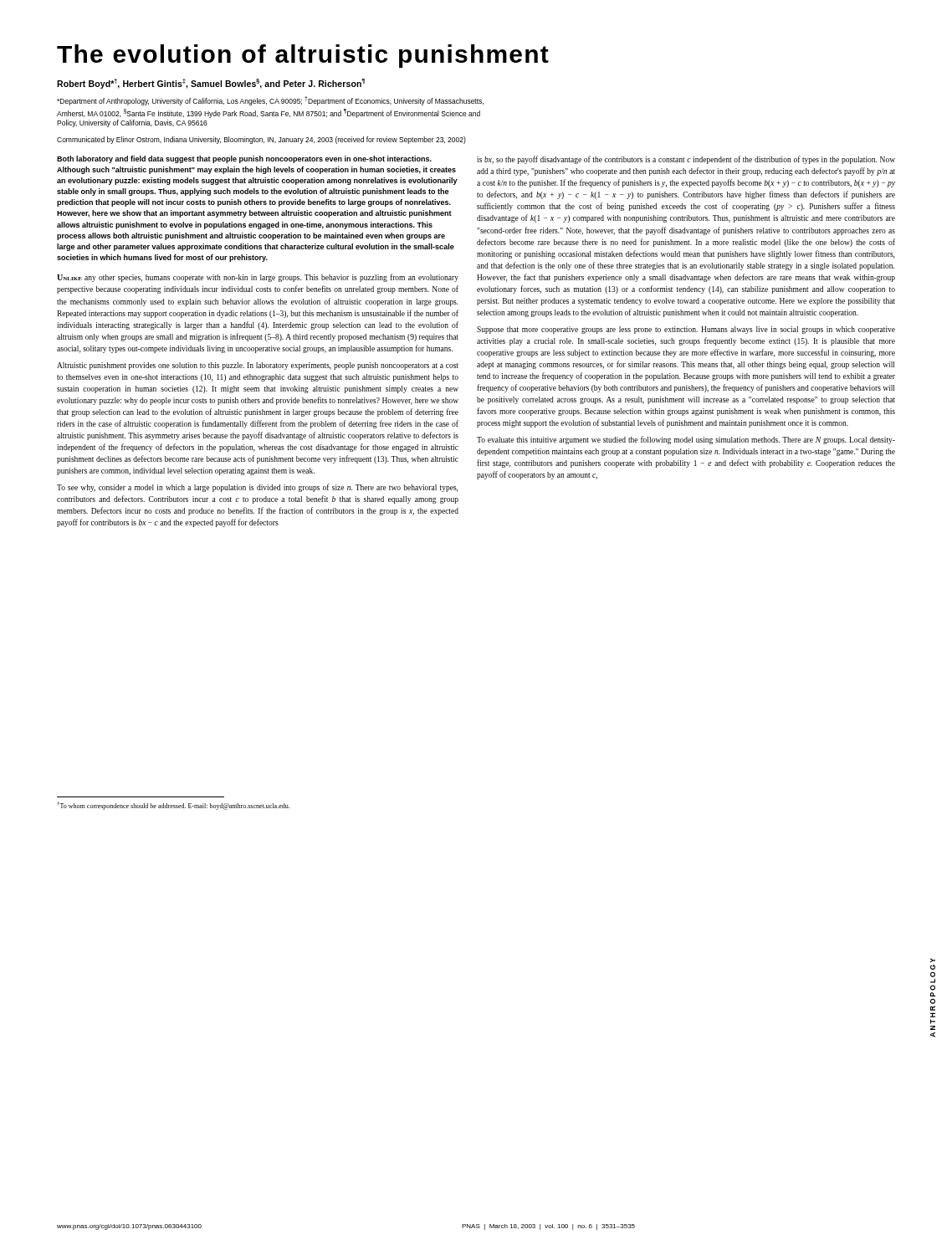Click on the text block with the text "Communicated by Elinor Ostrom, Indiana University, Bloomington, IN,"
This screenshot has height=1255, width=952.
[x=261, y=140]
